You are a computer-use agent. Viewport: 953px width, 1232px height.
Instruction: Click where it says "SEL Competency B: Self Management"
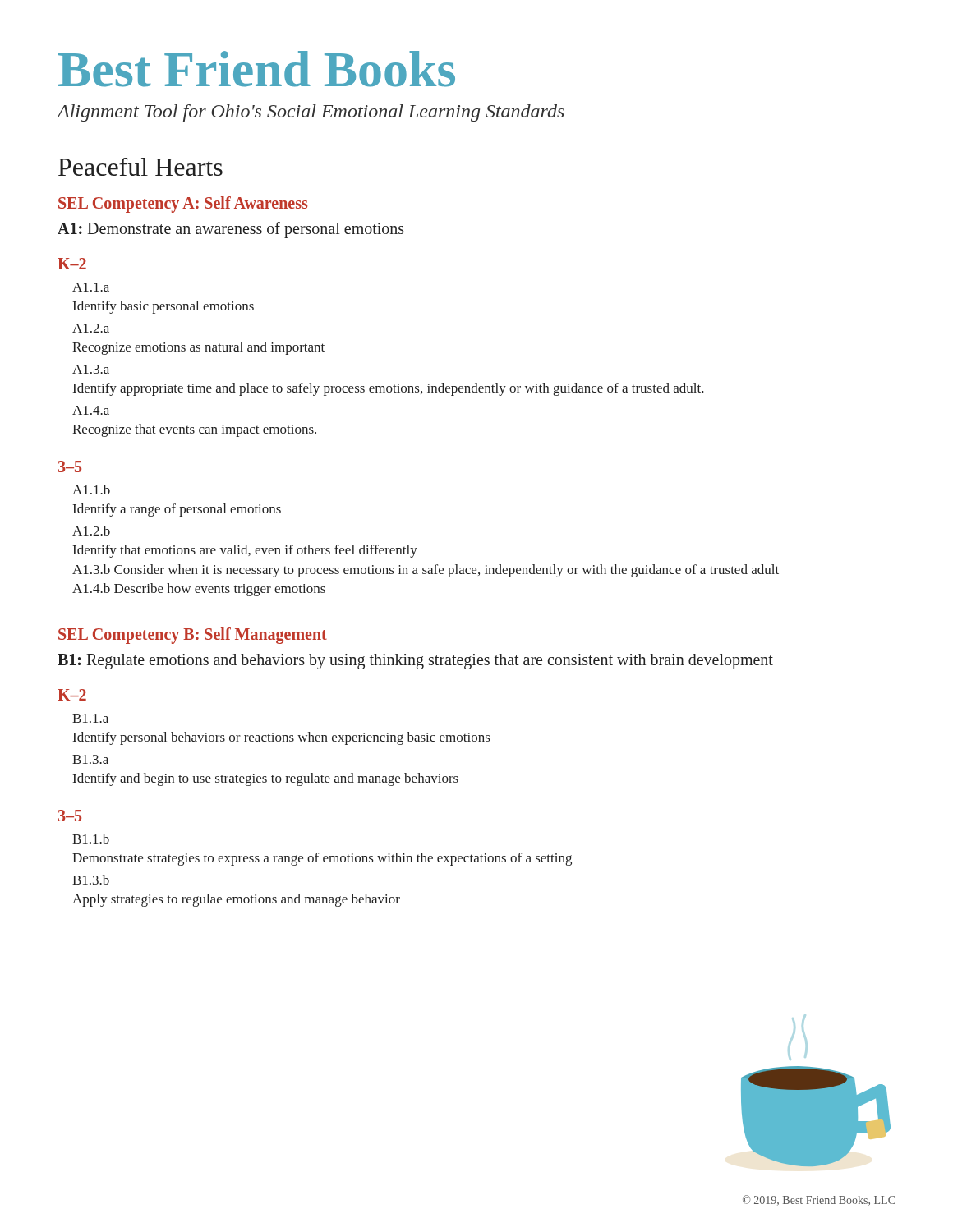[193, 636]
